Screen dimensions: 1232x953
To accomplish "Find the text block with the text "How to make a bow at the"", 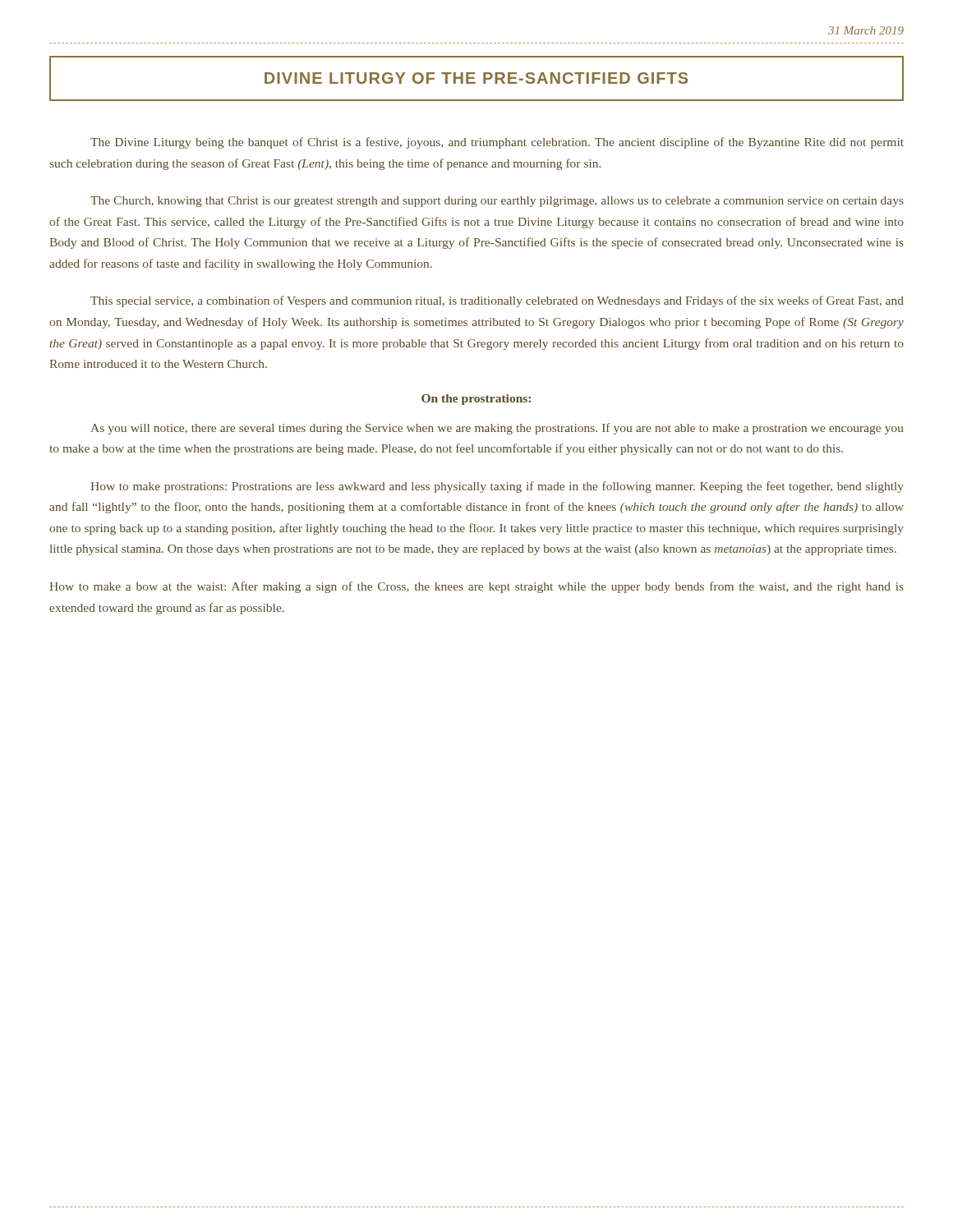I will [476, 597].
